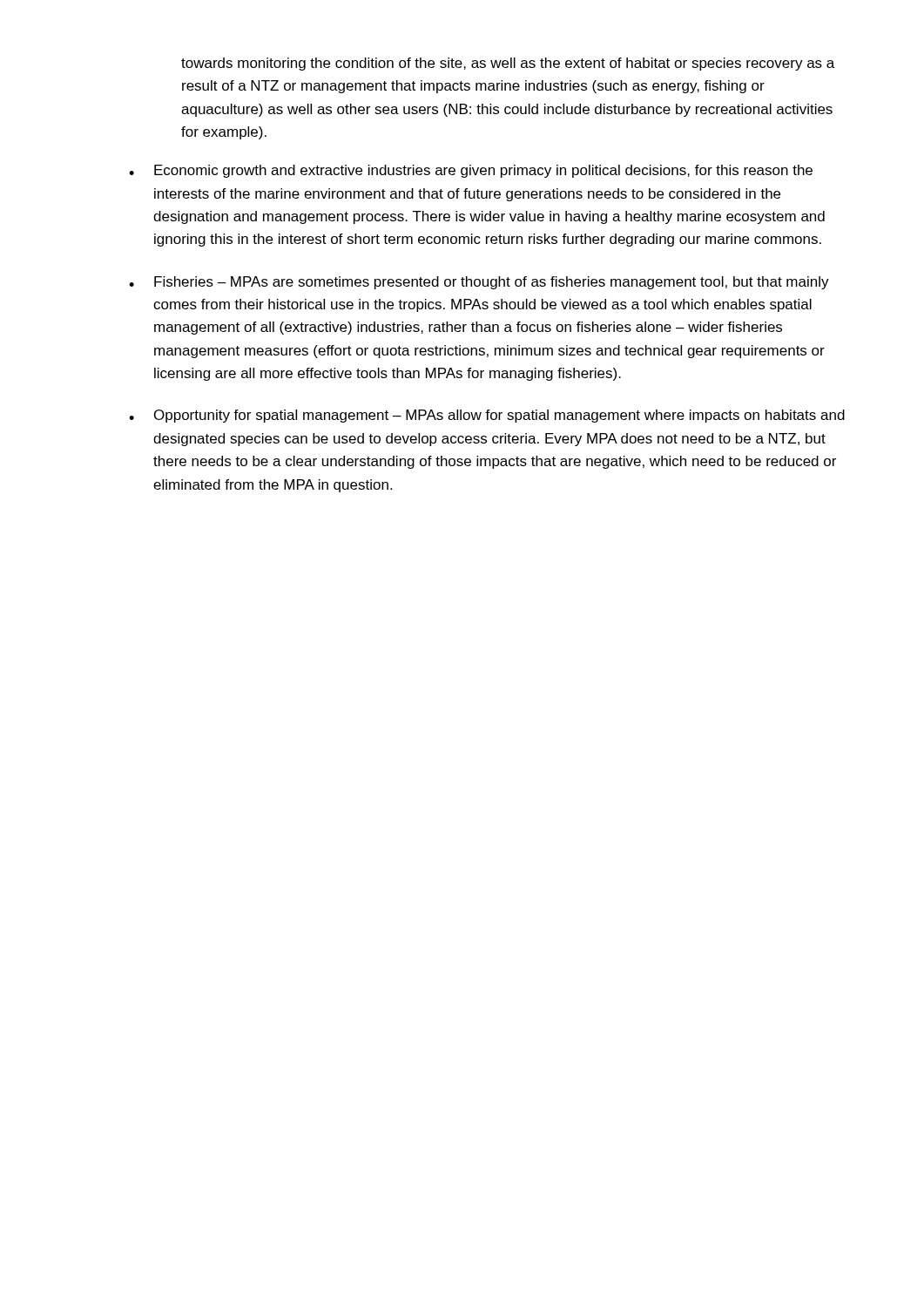924x1307 pixels.
Task: Where is the passage that starts "• Economic growth and extractive"?
Action: click(x=487, y=206)
